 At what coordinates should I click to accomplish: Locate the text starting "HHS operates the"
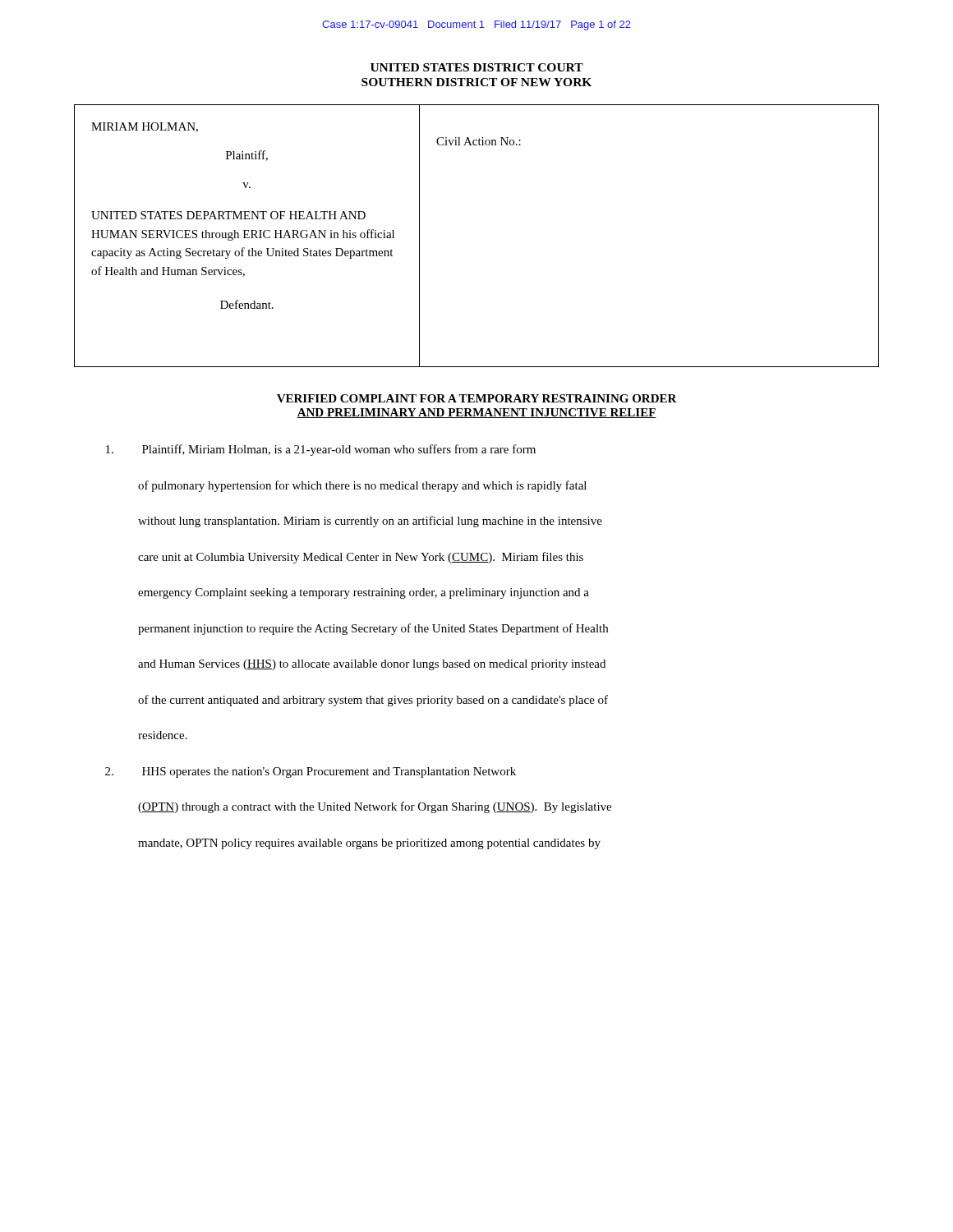(476, 807)
